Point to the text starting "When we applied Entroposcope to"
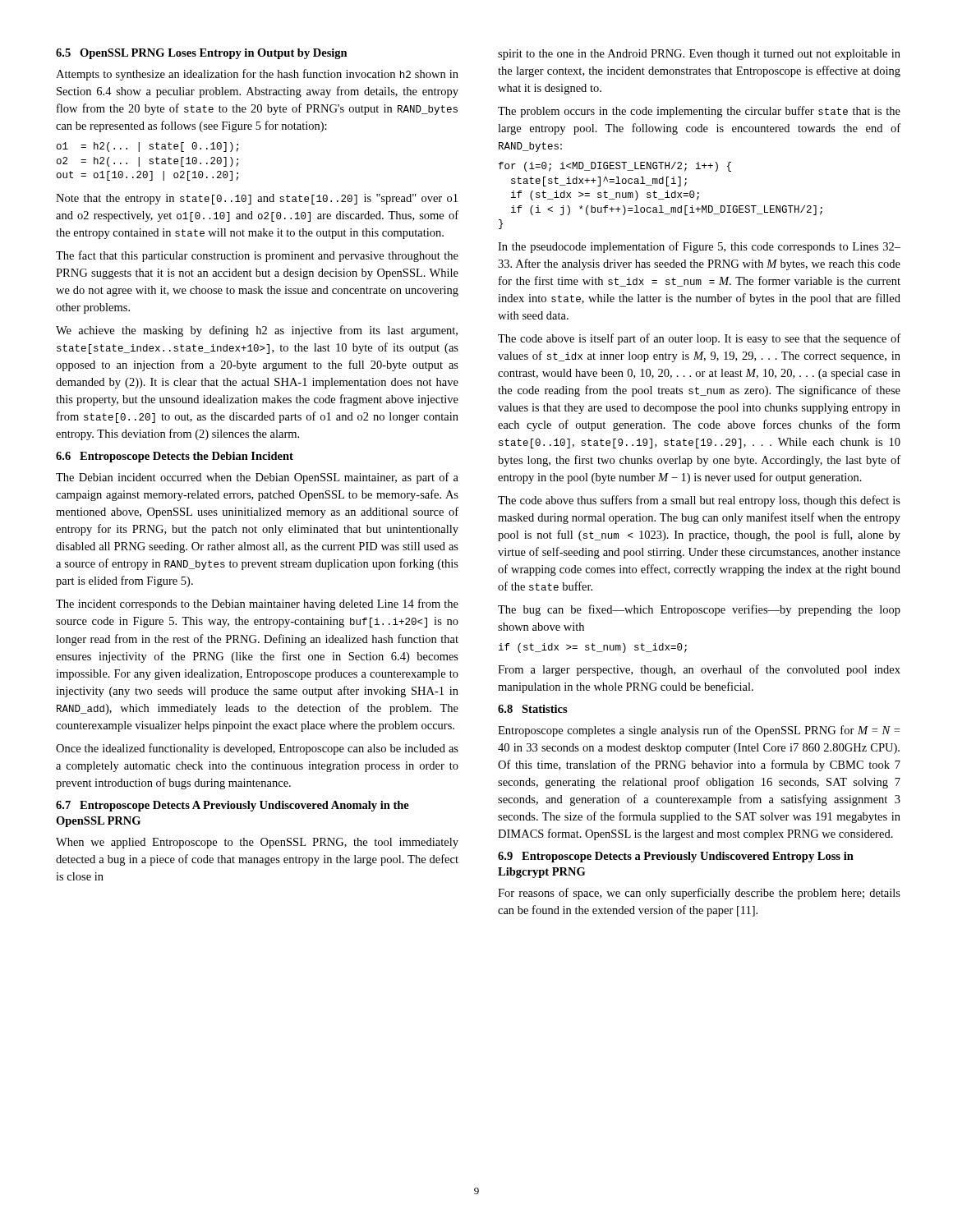This screenshot has width=953, height=1232. [x=257, y=859]
